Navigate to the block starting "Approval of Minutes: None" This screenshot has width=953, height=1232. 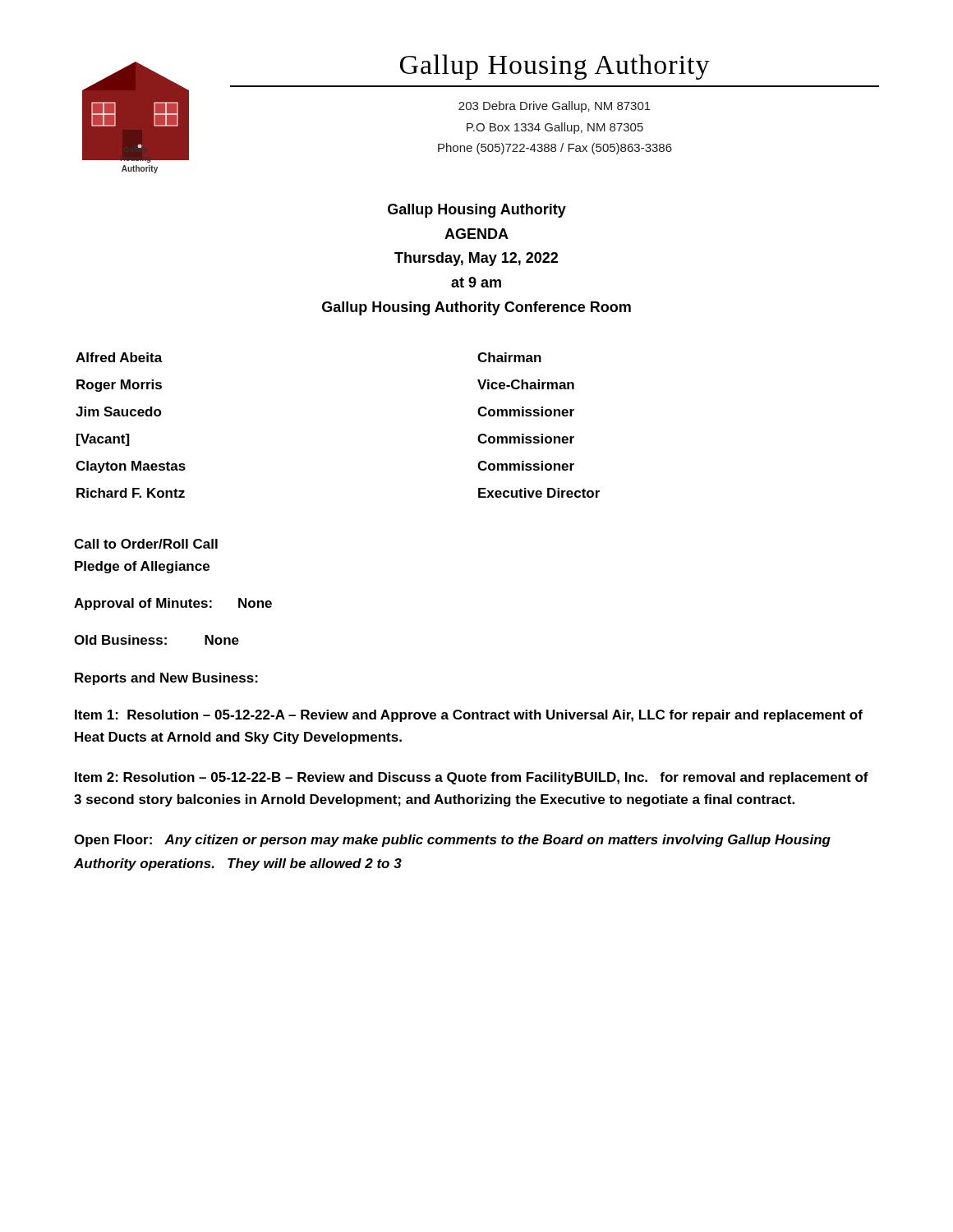coord(173,603)
